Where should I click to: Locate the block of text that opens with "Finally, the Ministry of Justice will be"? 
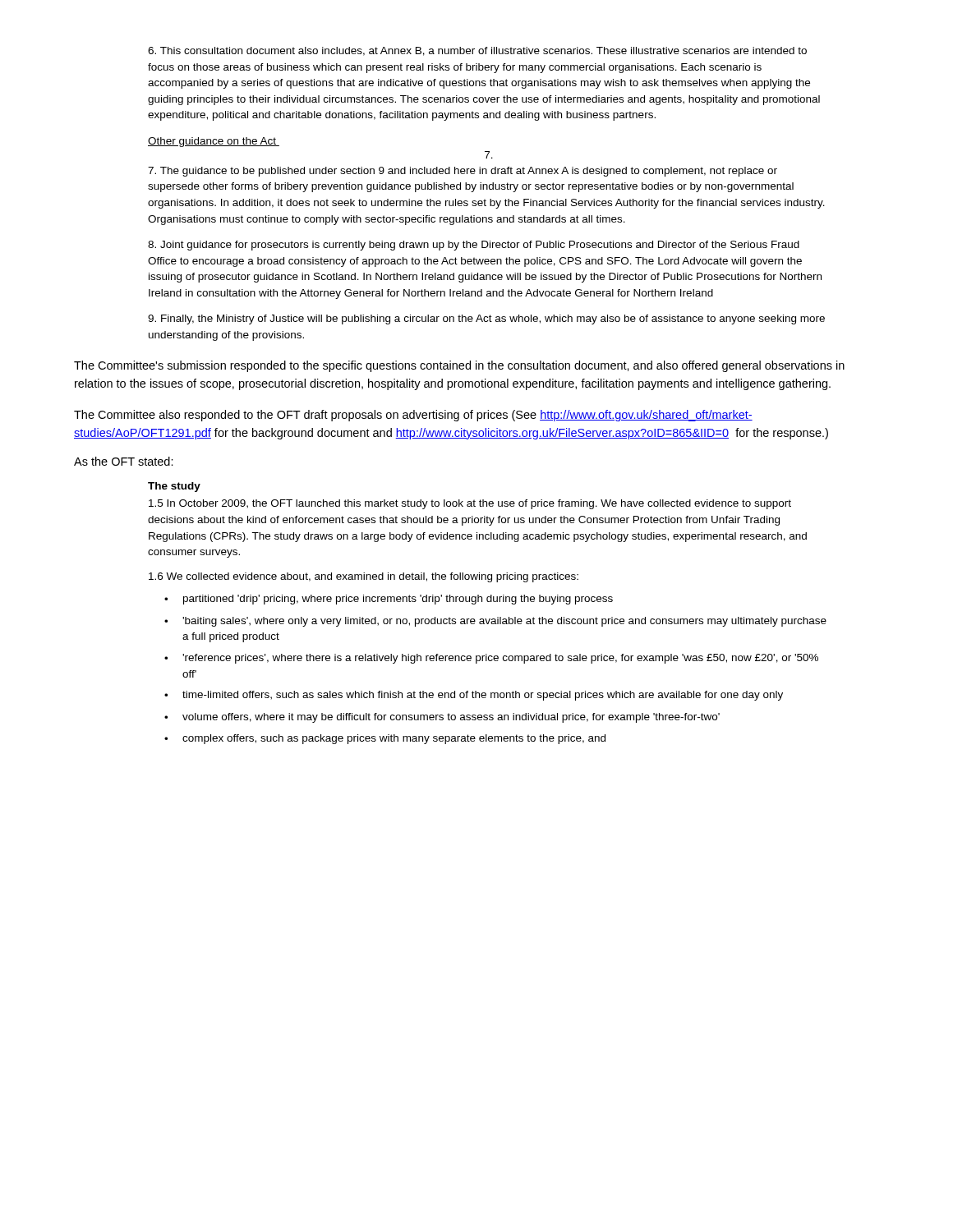click(487, 327)
